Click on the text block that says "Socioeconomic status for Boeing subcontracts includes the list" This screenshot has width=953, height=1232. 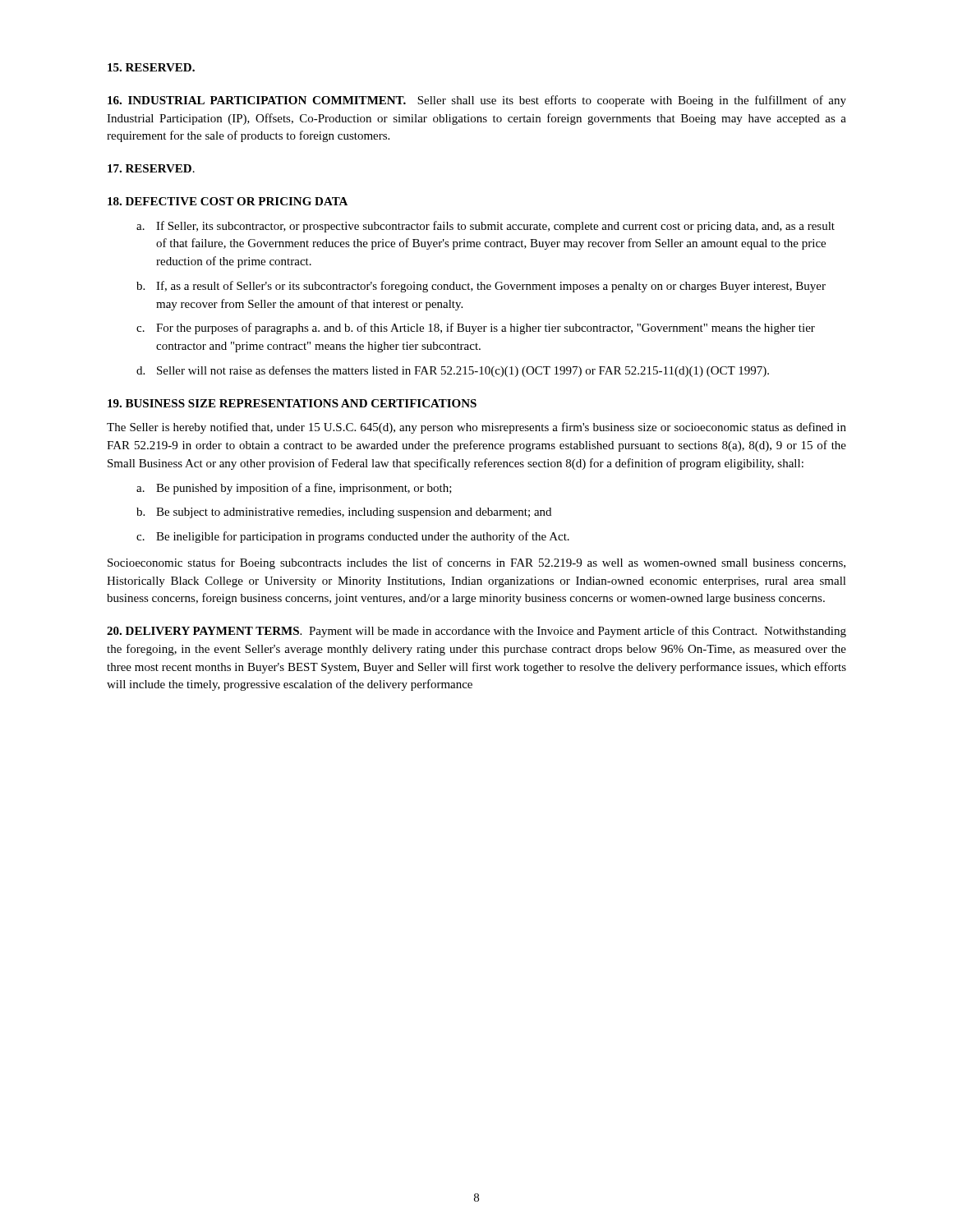point(476,581)
